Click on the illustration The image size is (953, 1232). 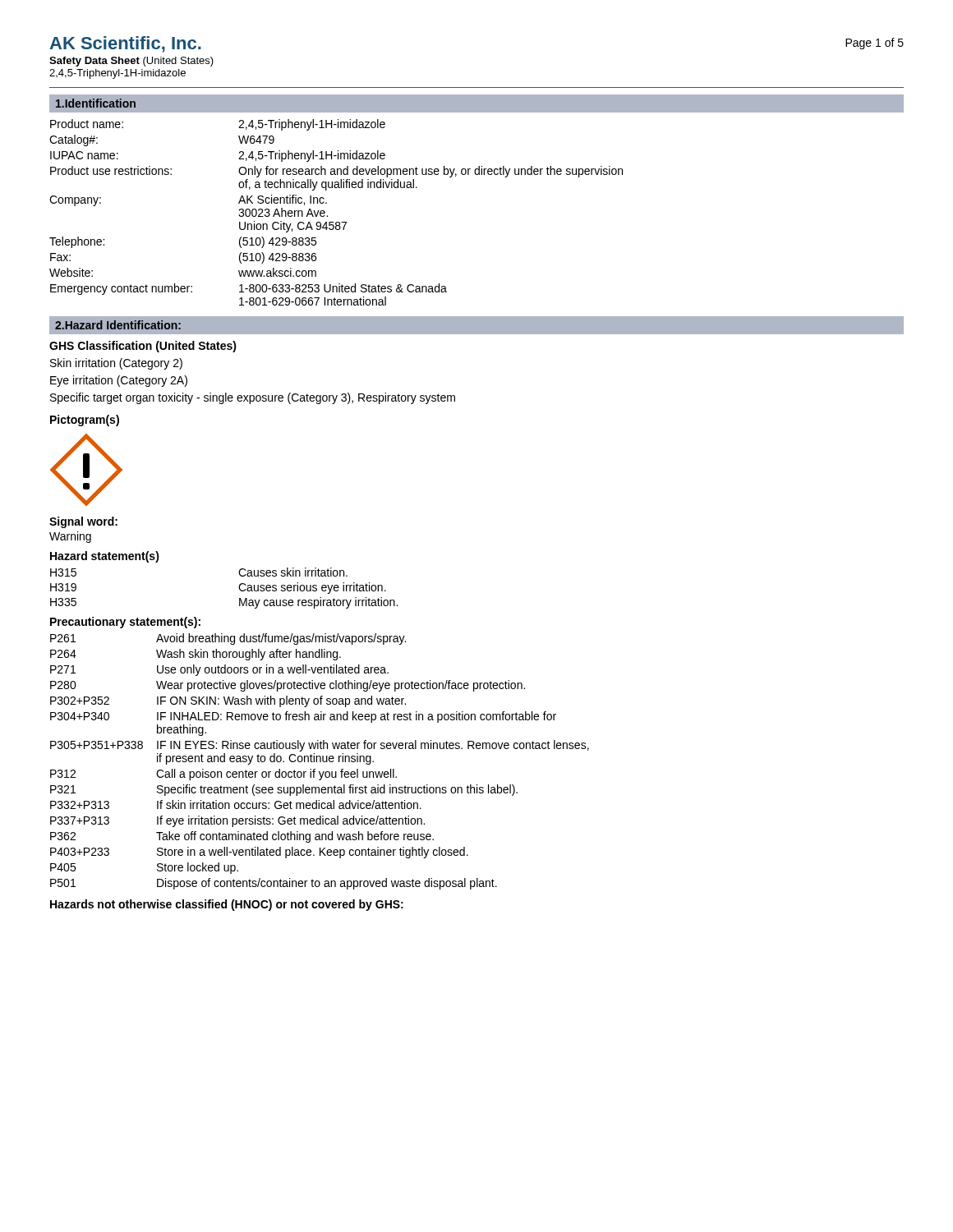(476, 470)
